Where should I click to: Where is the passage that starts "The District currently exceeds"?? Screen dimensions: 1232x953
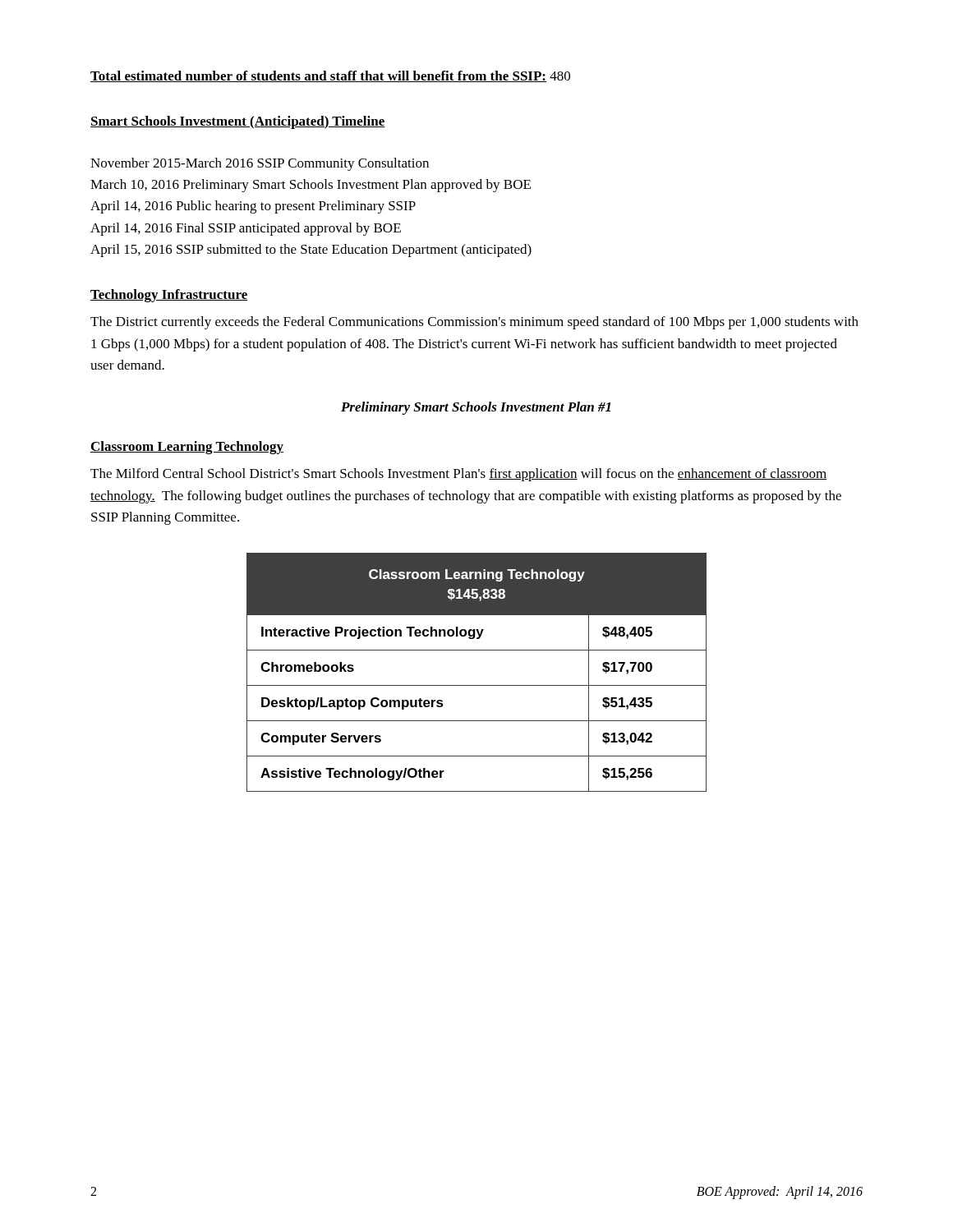[x=474, y=343]
